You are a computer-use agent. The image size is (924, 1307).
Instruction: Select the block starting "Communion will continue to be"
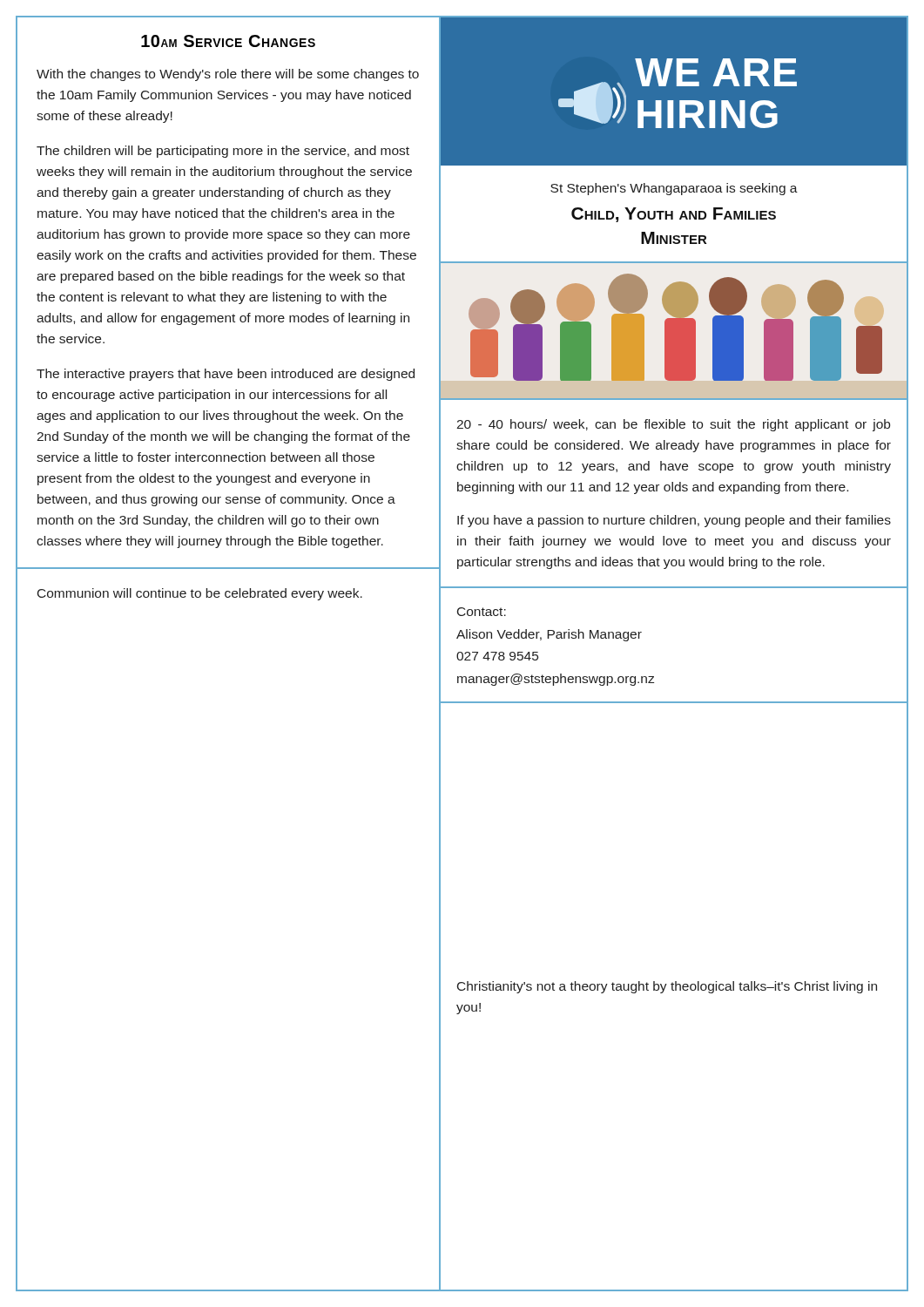coord(228,594)
